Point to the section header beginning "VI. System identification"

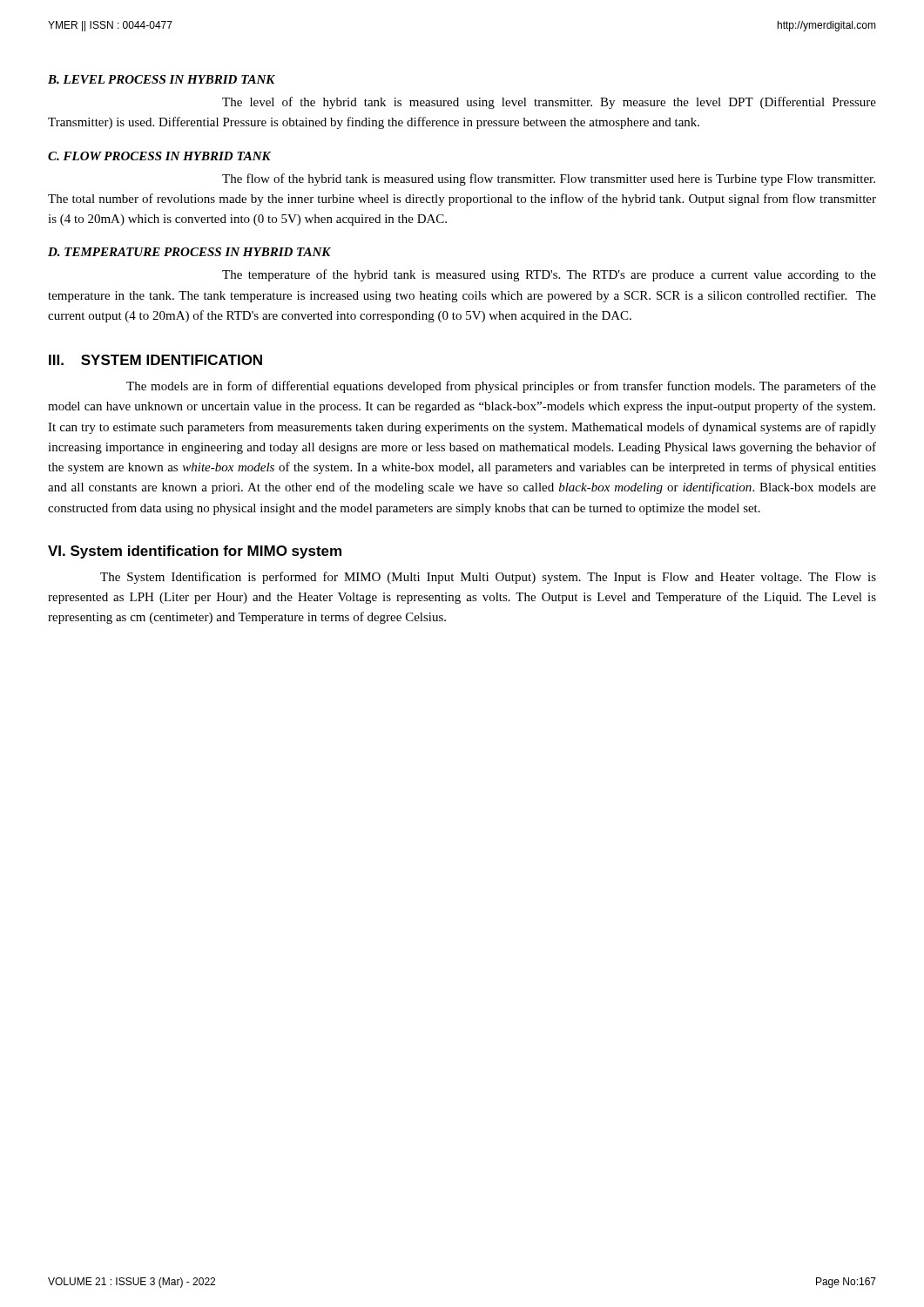(x=195, y=551)
